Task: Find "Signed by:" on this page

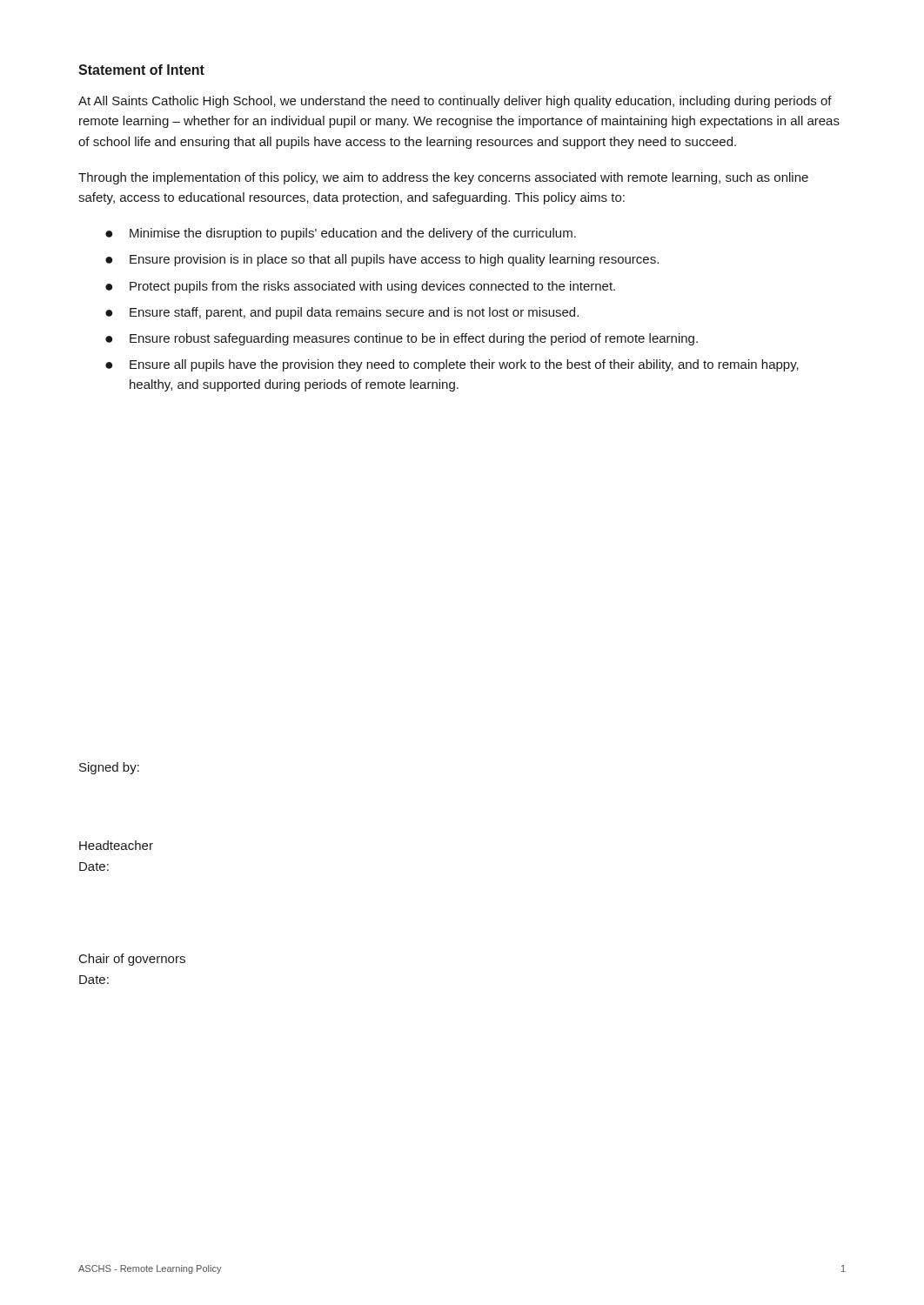Action: click(x=109, y=767)
